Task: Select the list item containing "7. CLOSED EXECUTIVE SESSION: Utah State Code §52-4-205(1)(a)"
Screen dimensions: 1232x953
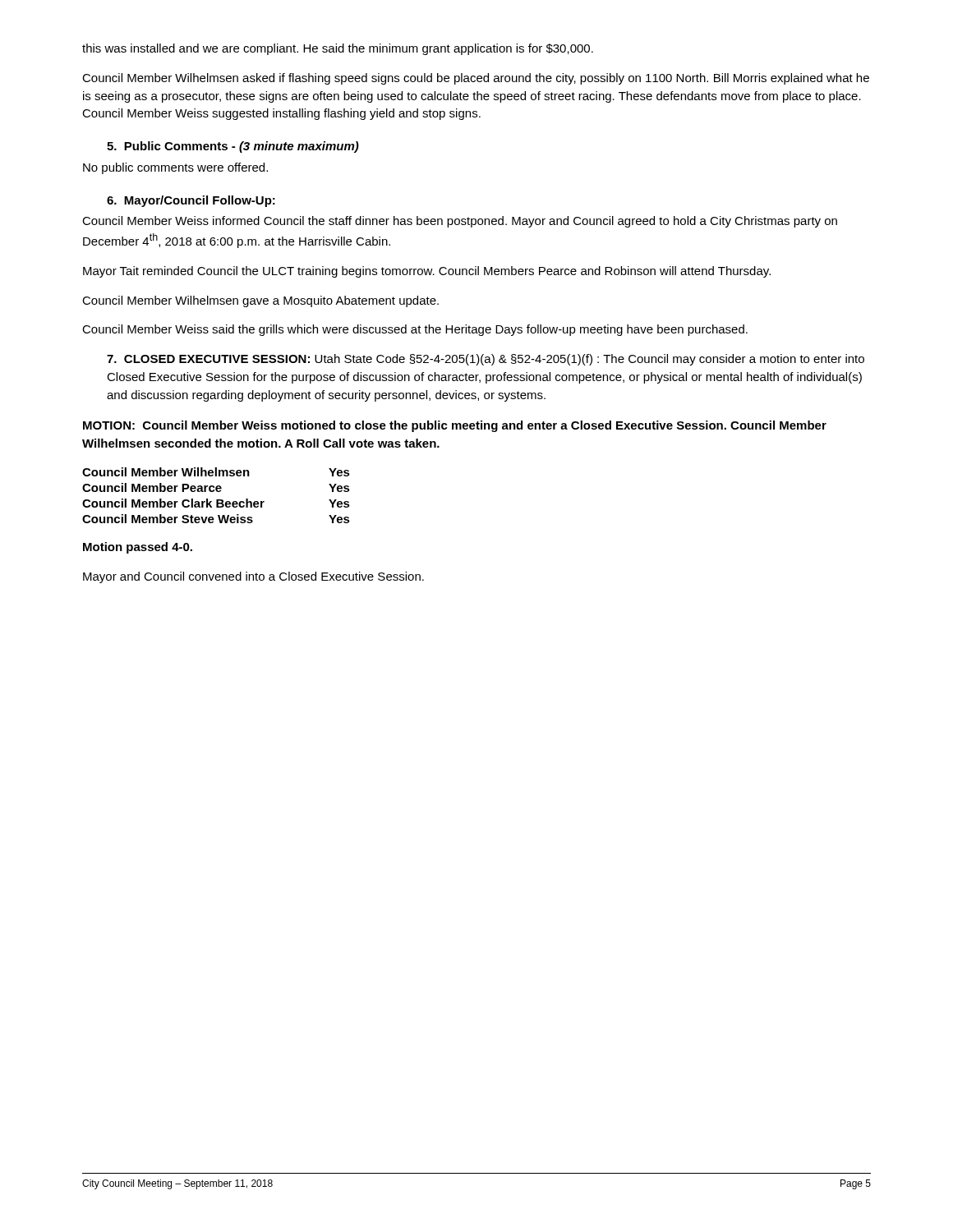Action: click(489, 377)
